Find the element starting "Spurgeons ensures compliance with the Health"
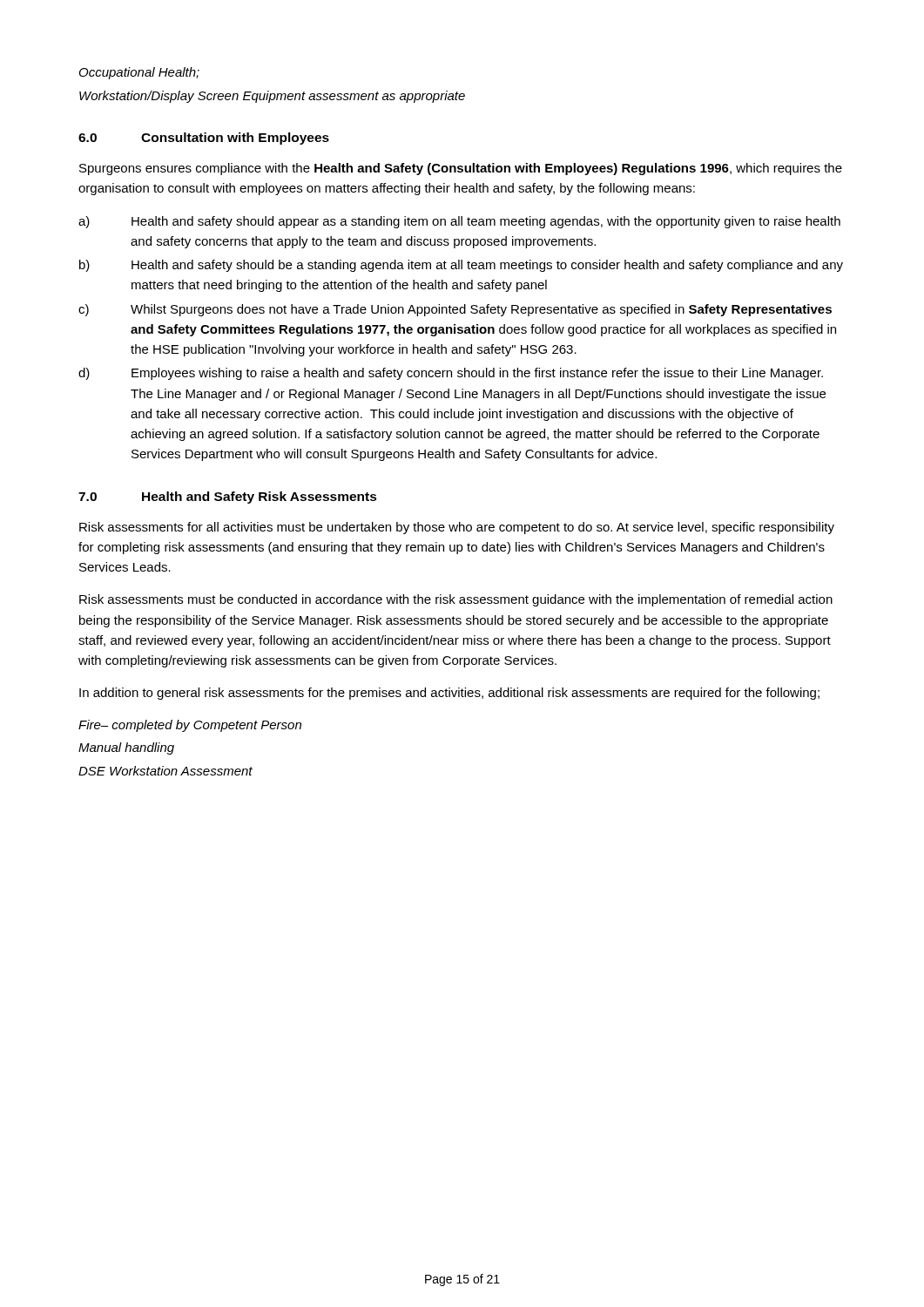This screenshot has height=1307, width=924. [x=460, y=178]
